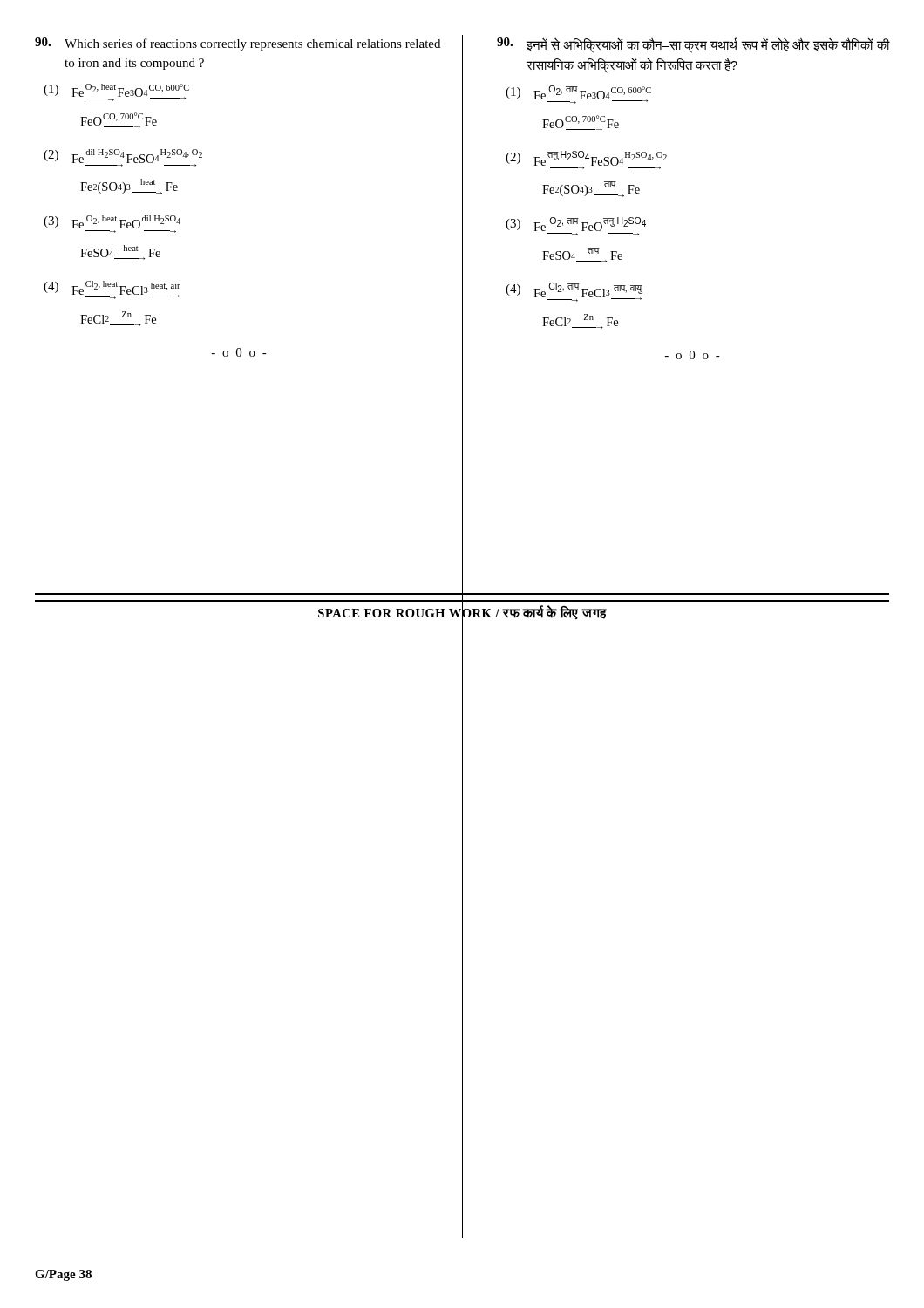Select the list item that says "90. Which series of"
Image resolution: width=924 pixels, height=1308 pixels.
(240, 54)
